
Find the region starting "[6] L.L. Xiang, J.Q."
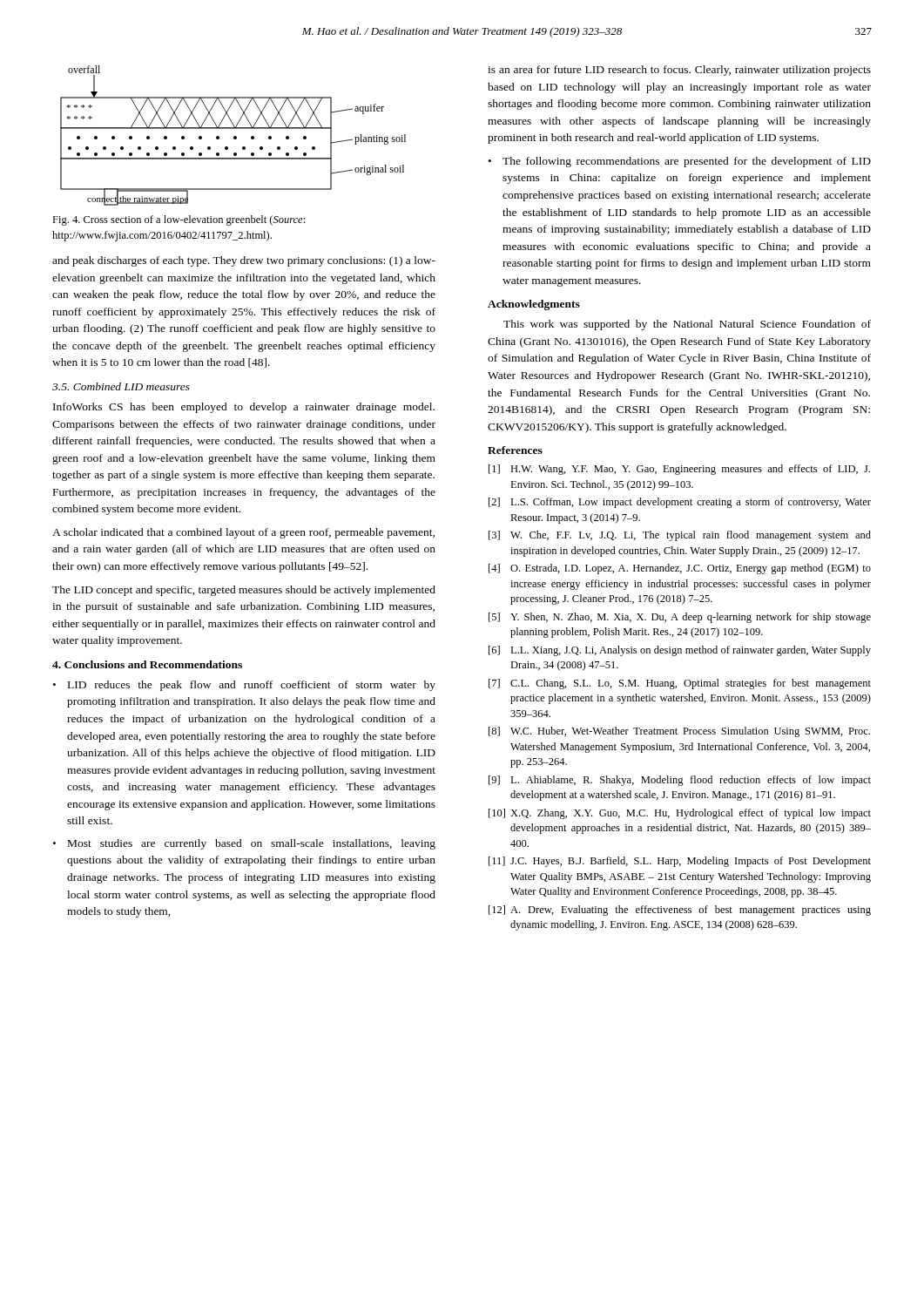click(x=679, y=658)
